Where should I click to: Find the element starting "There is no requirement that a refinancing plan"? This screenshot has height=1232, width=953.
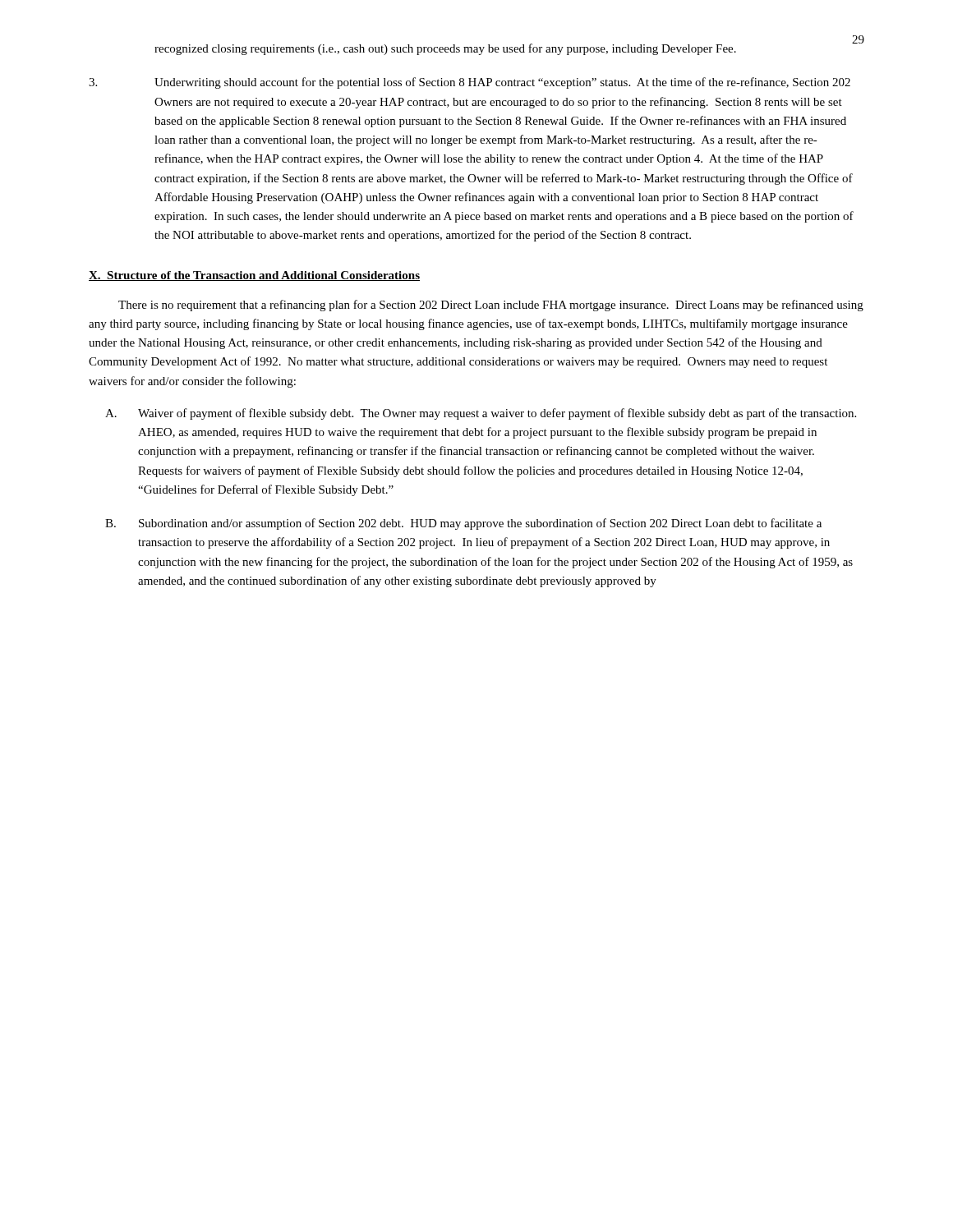click(476, 342)
